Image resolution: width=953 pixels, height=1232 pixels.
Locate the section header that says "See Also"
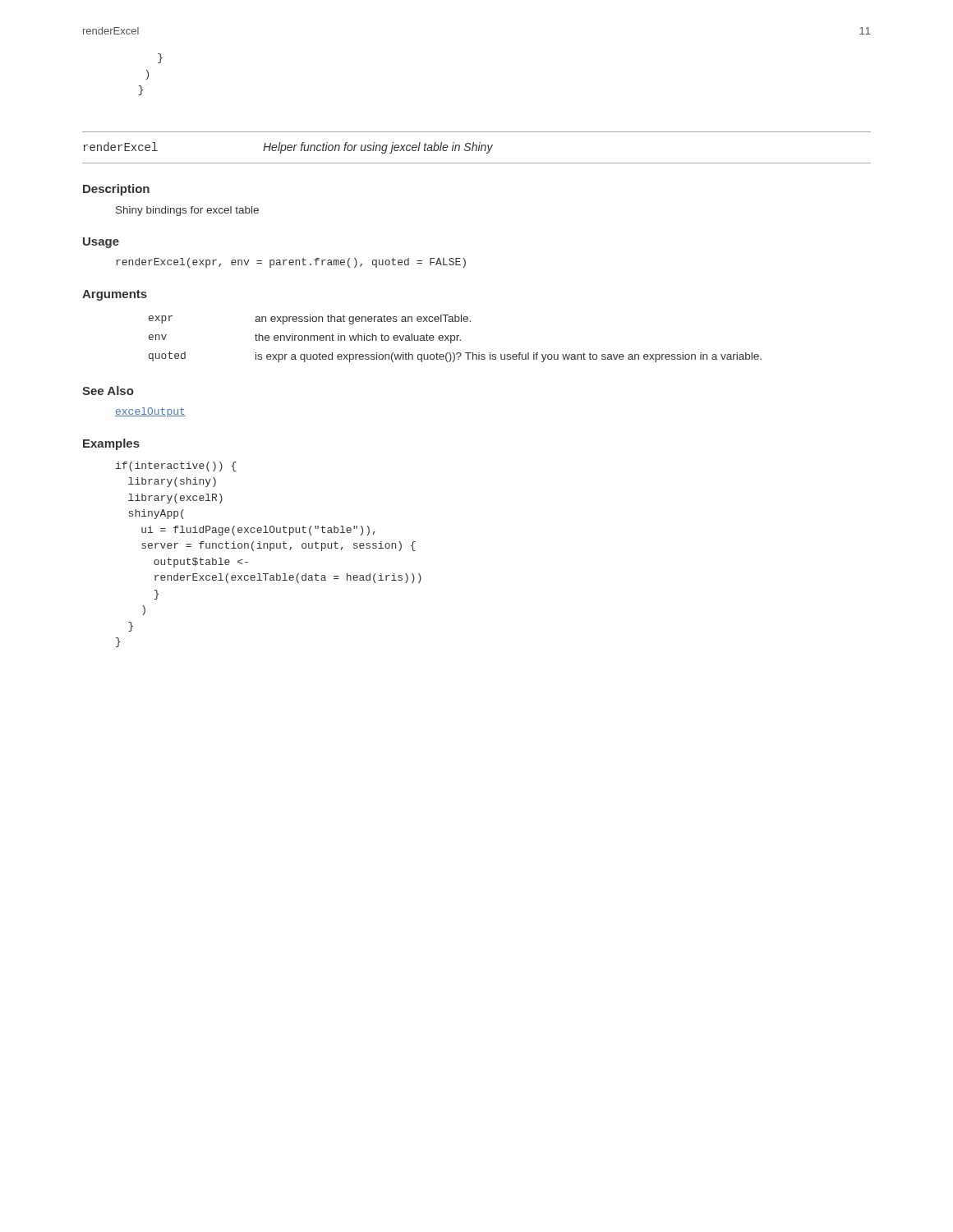click(108, 390)
